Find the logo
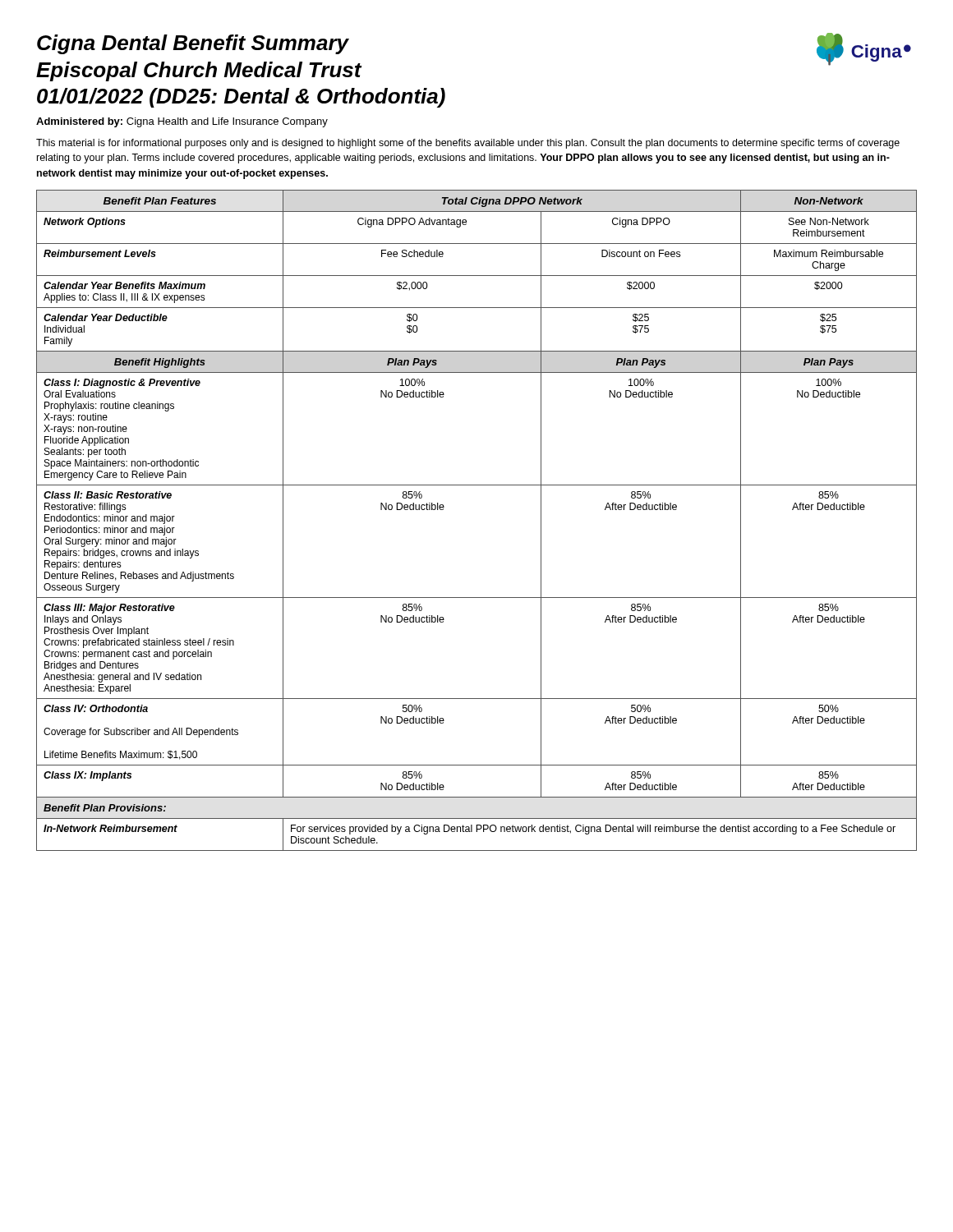953x1232 pixels. [859, 56]
